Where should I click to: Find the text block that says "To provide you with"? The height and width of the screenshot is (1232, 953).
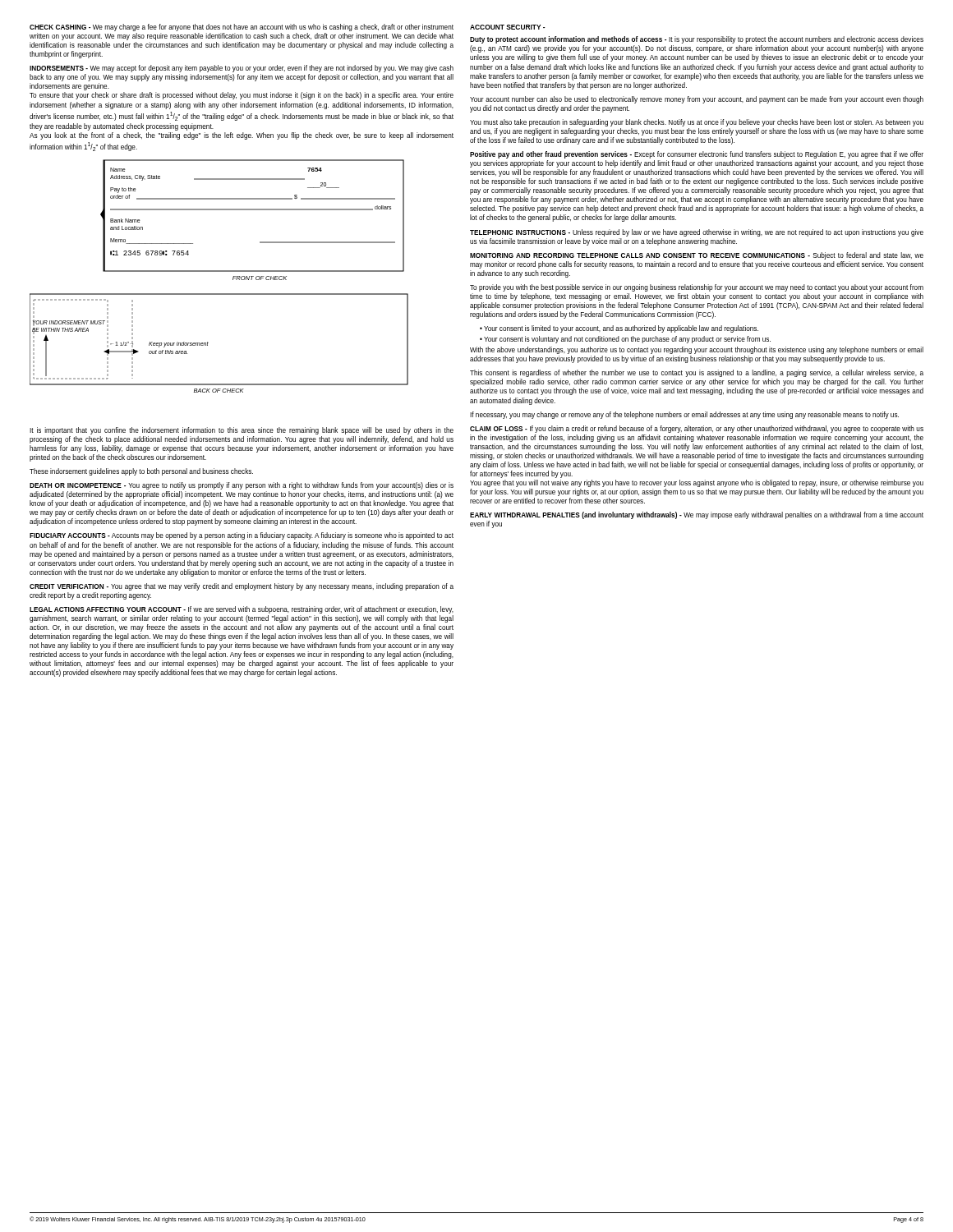click(x=697, y=301)
